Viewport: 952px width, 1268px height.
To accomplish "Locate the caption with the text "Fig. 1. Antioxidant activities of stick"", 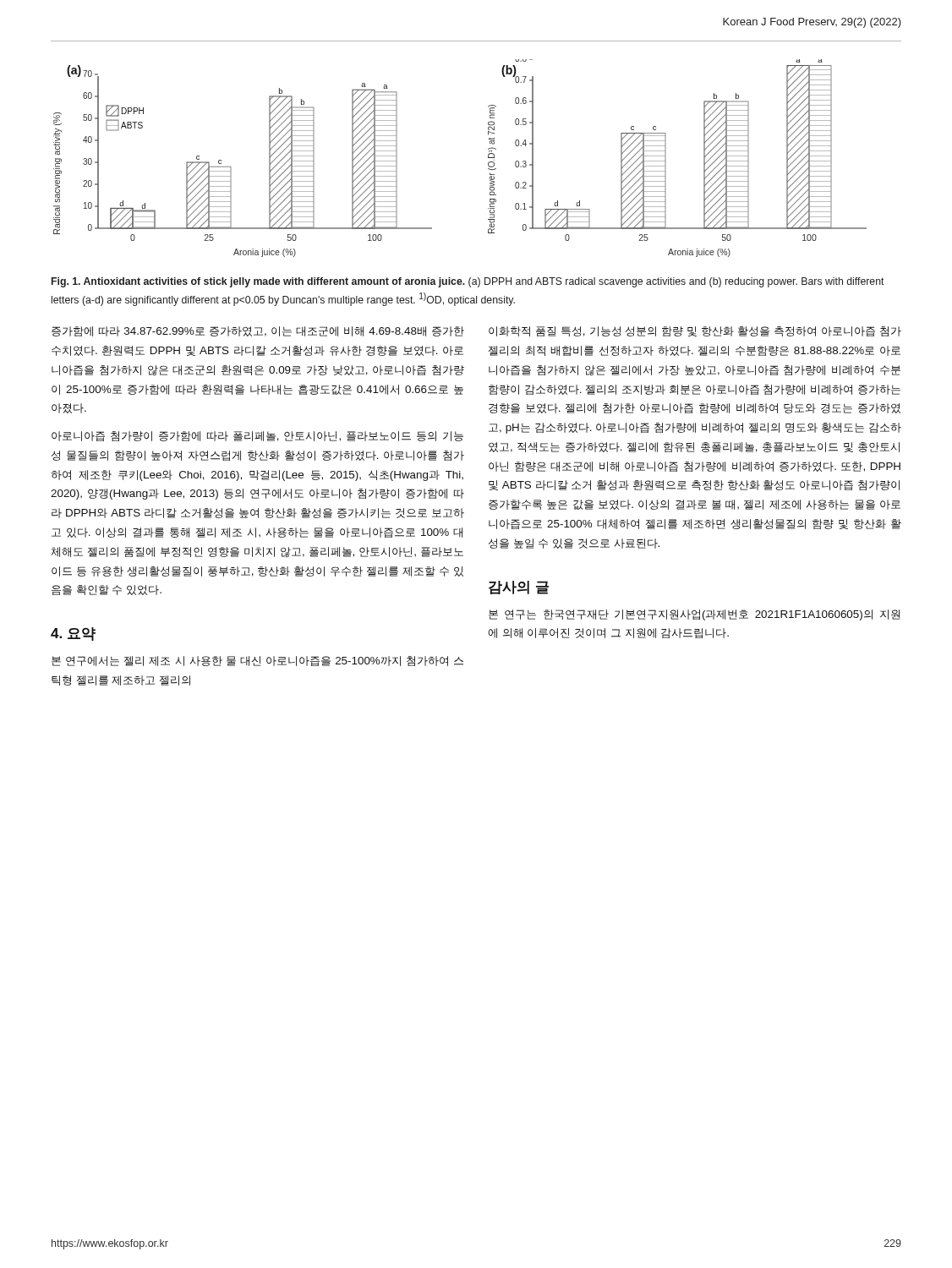I will tap(467, 291).
